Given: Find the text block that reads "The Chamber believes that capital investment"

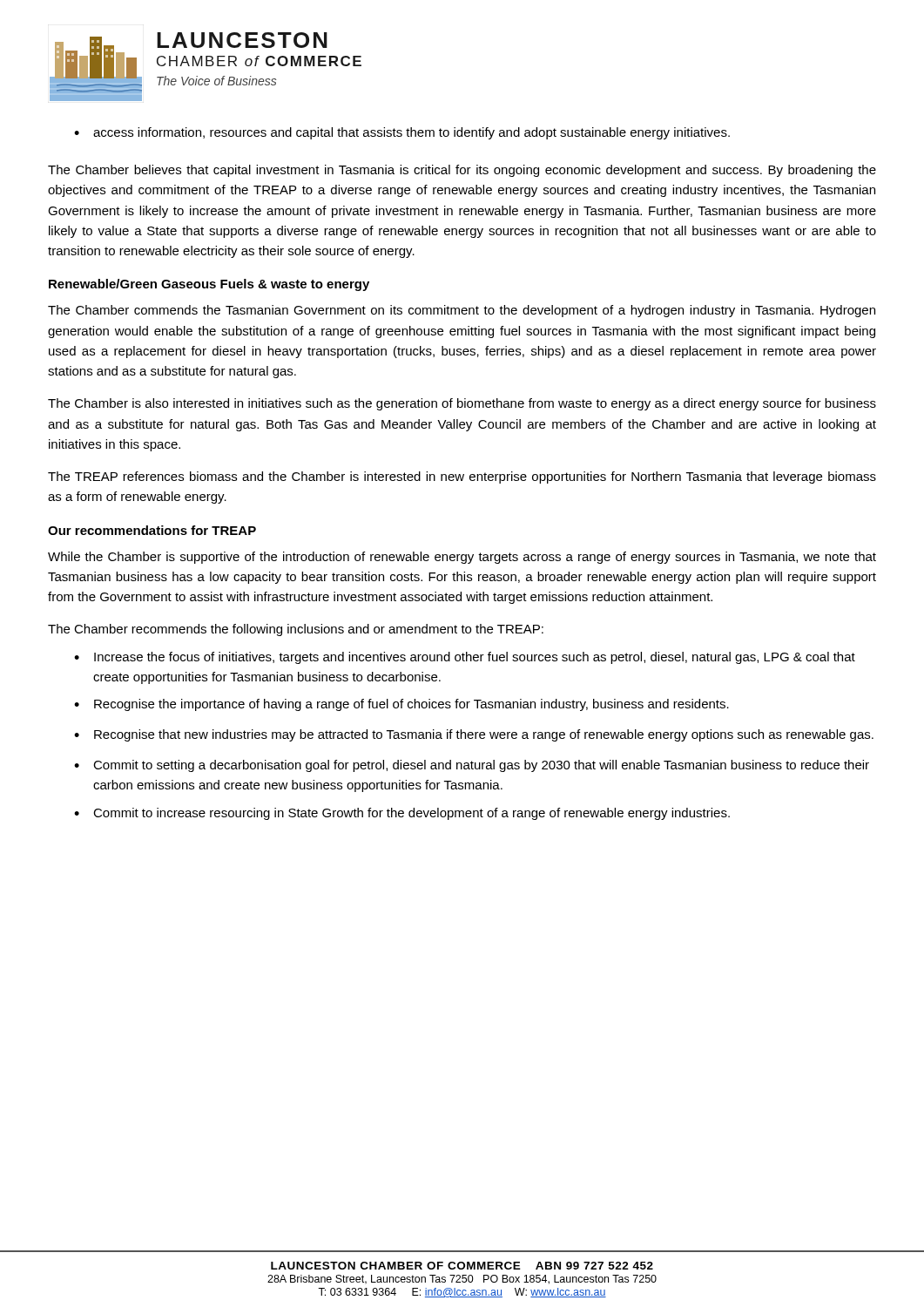Looking at the screenshot, I should [462, 210].
